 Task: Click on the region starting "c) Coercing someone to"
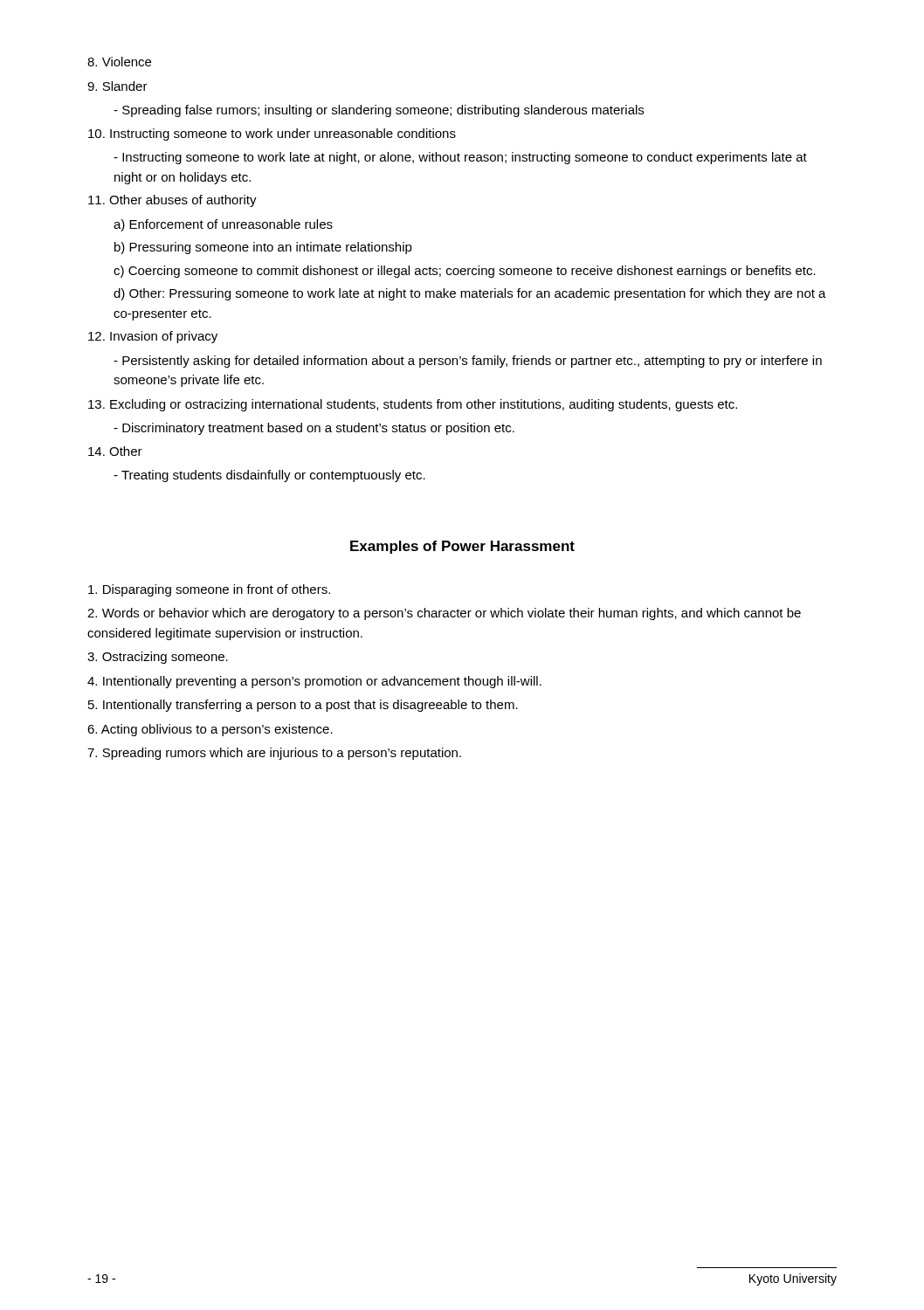[465, 270]
